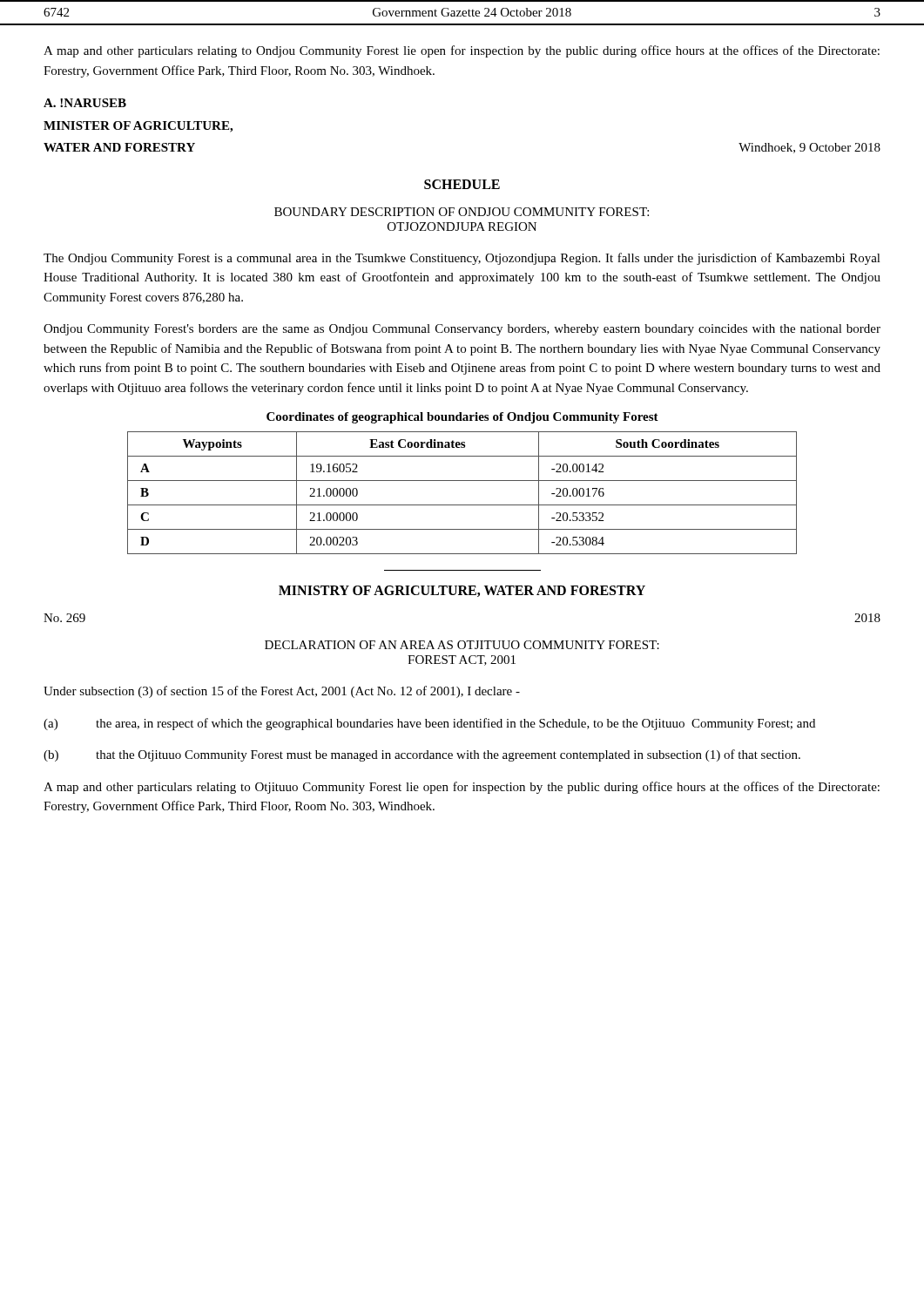Find the section header that says "BOUNDARY DESCRIPTION OF ONDJOU"
This screenshot has width=924, height=1307.
tap(462, 219)
